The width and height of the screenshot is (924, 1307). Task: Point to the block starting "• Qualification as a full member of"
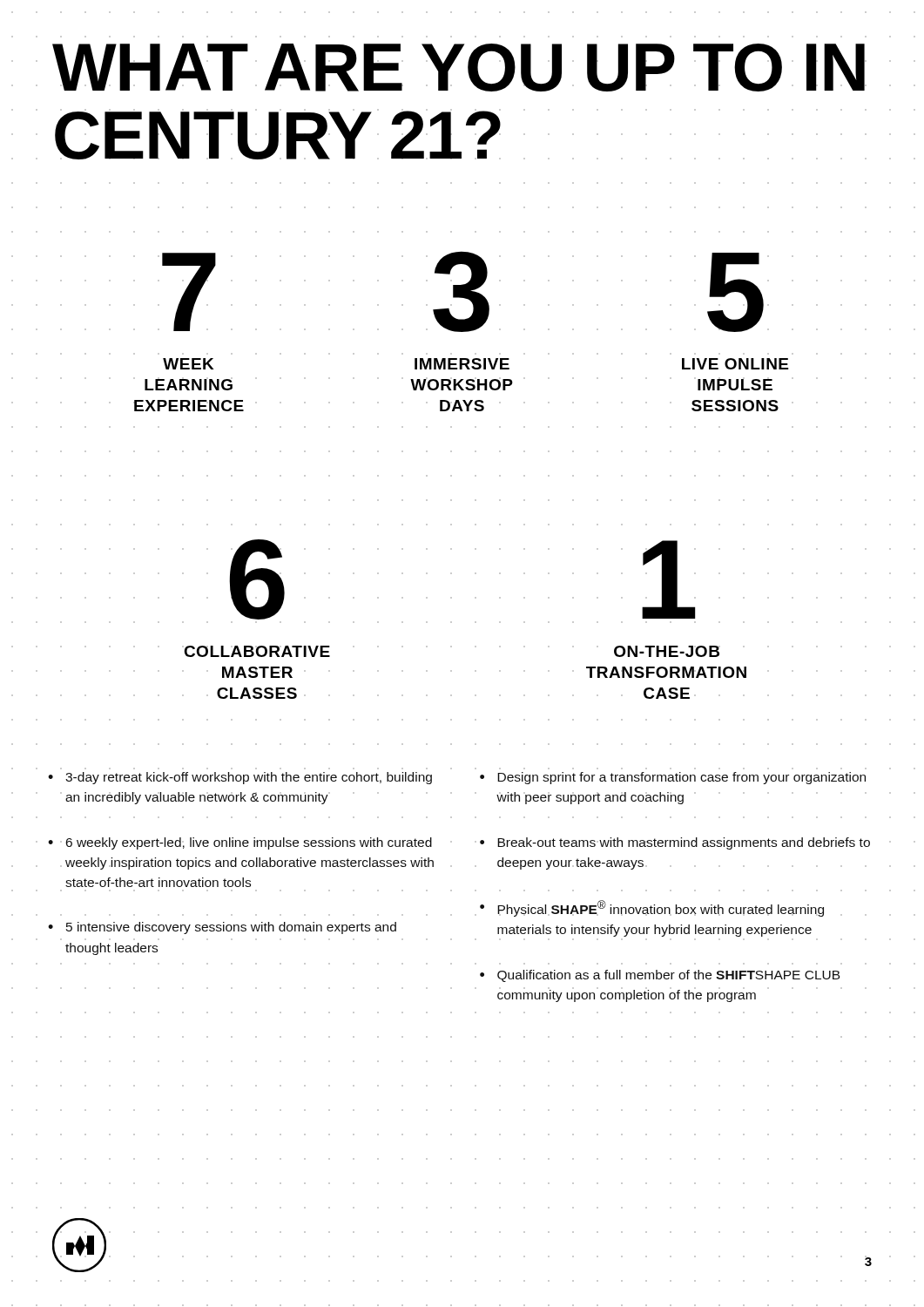tap(678, 985)
